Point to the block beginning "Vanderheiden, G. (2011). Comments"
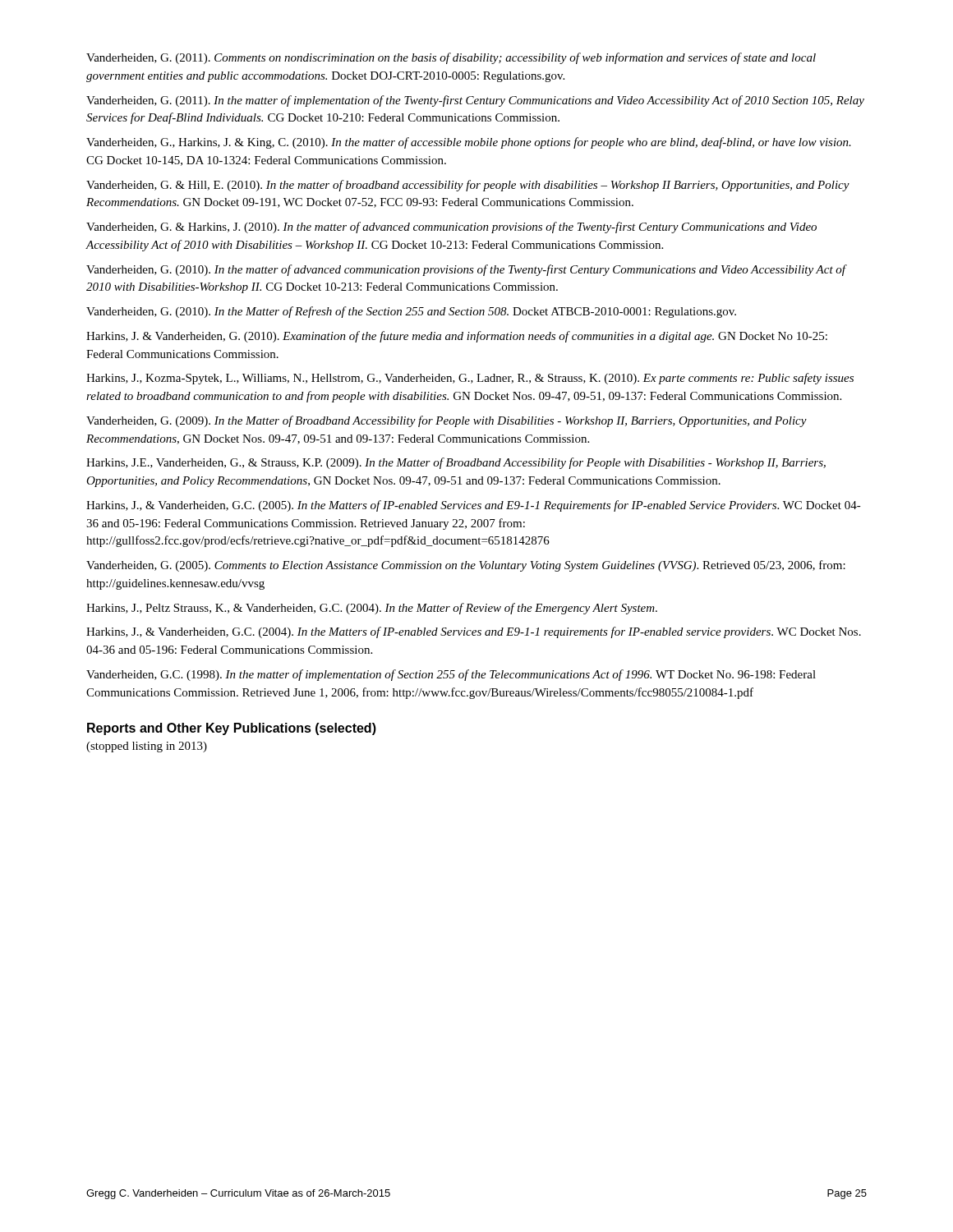 (x=476, y=67)
